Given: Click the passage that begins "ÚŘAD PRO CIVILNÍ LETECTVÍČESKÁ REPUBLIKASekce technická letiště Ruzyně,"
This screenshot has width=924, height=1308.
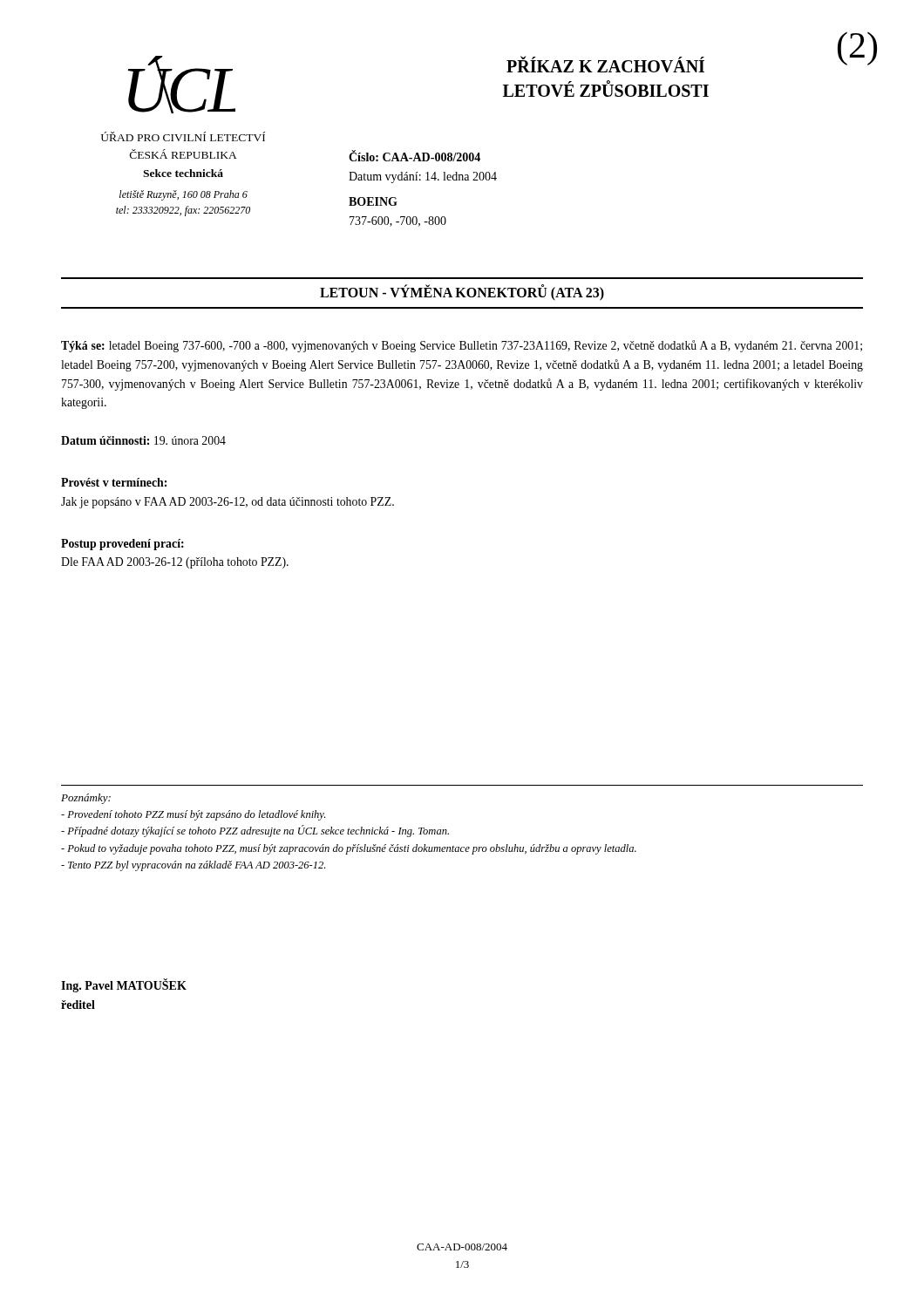Looking at the screenshot, I should 183,174.
